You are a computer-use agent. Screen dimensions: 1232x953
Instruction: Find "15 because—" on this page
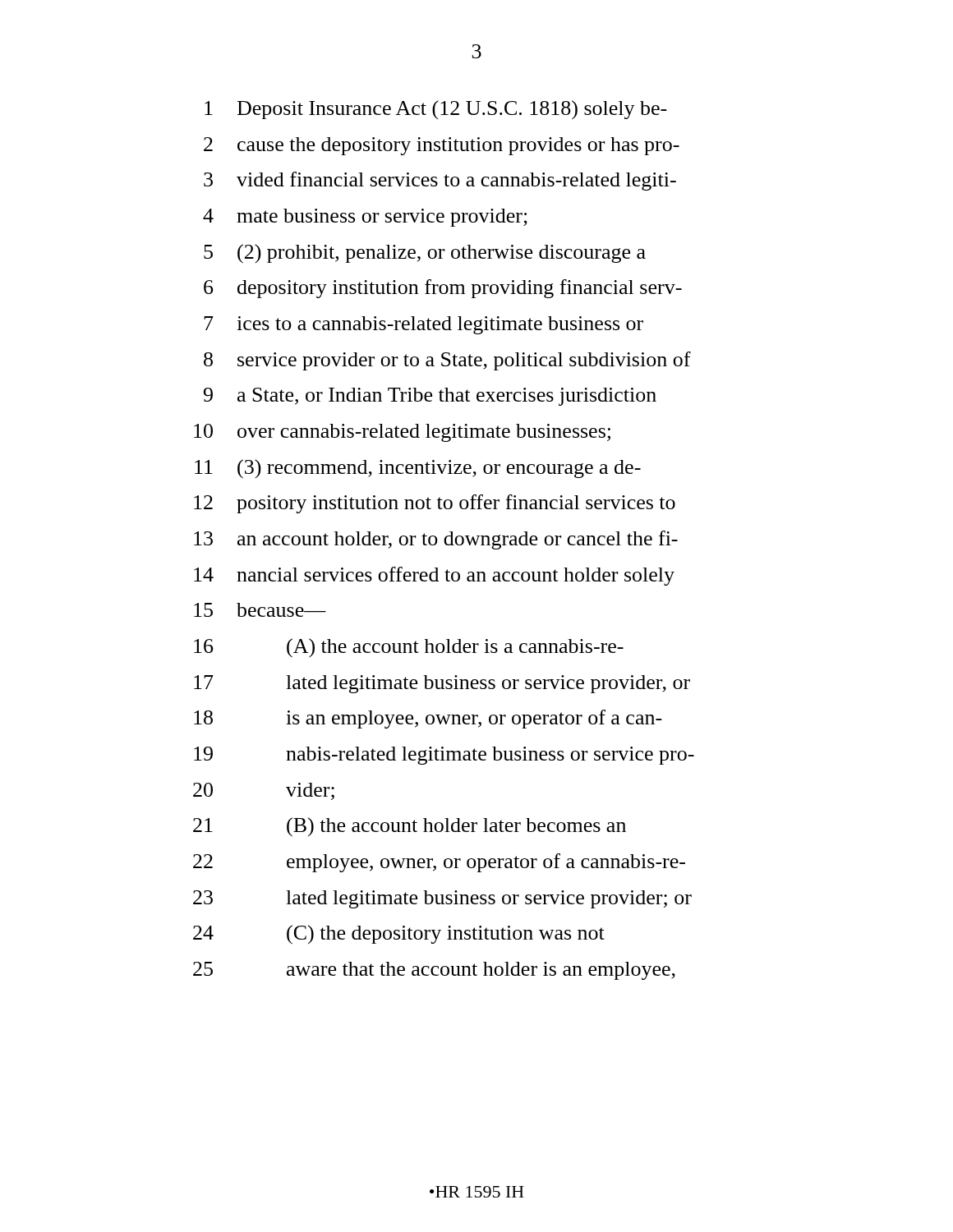(260, 610)
